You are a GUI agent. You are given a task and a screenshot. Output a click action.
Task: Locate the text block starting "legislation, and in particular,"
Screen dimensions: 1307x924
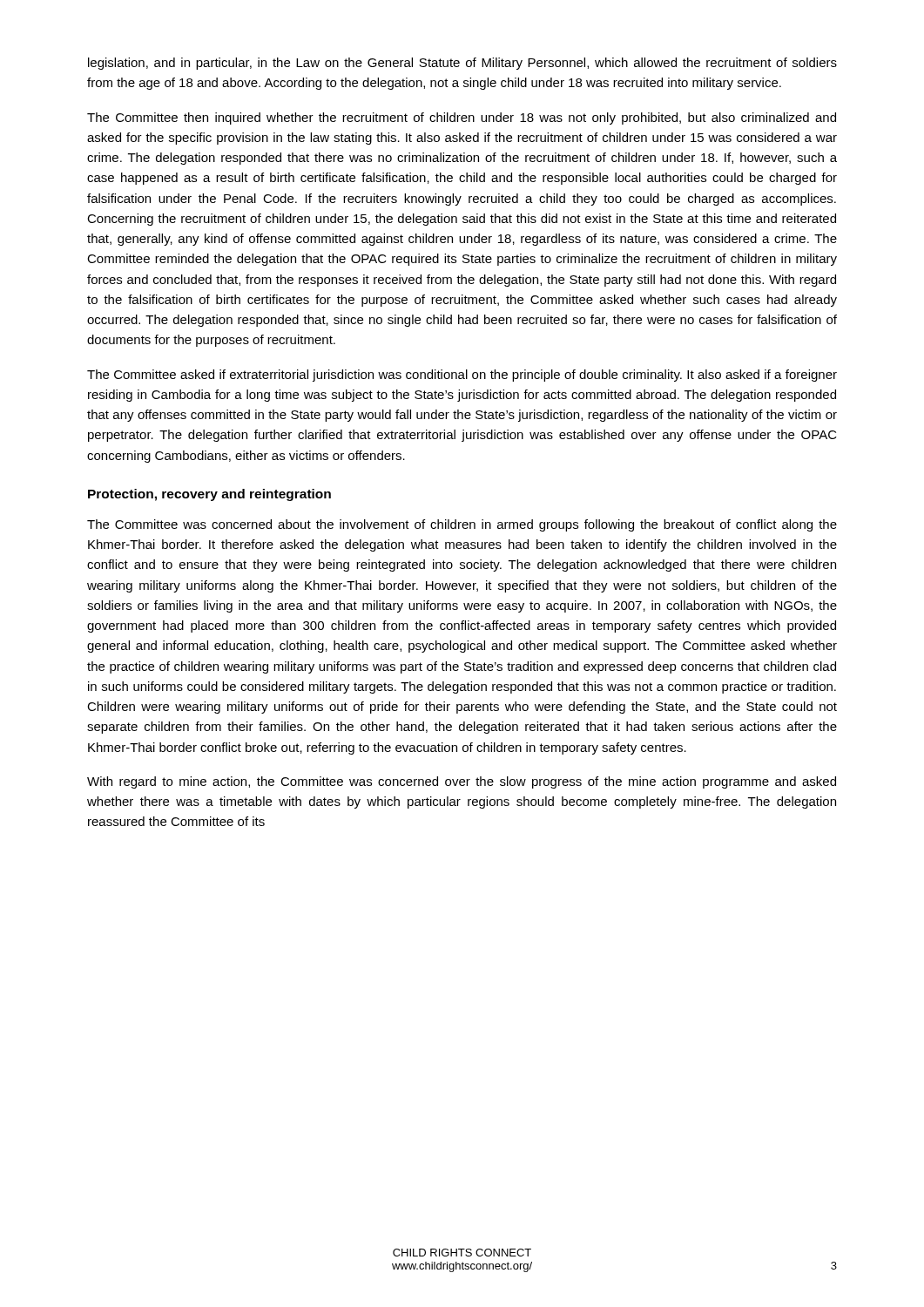coord(462,72)
